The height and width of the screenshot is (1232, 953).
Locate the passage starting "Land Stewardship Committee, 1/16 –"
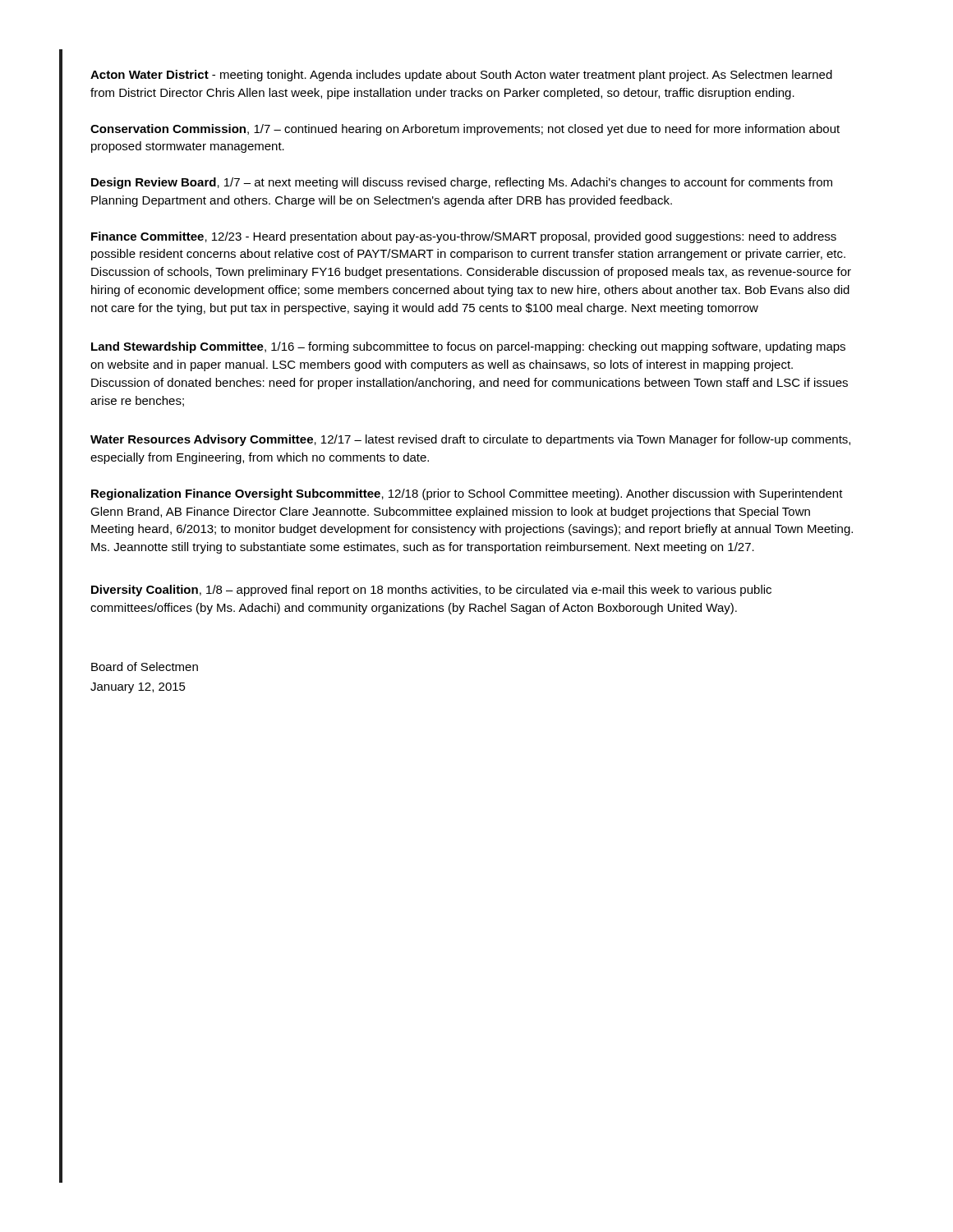(x=469, y=373)
